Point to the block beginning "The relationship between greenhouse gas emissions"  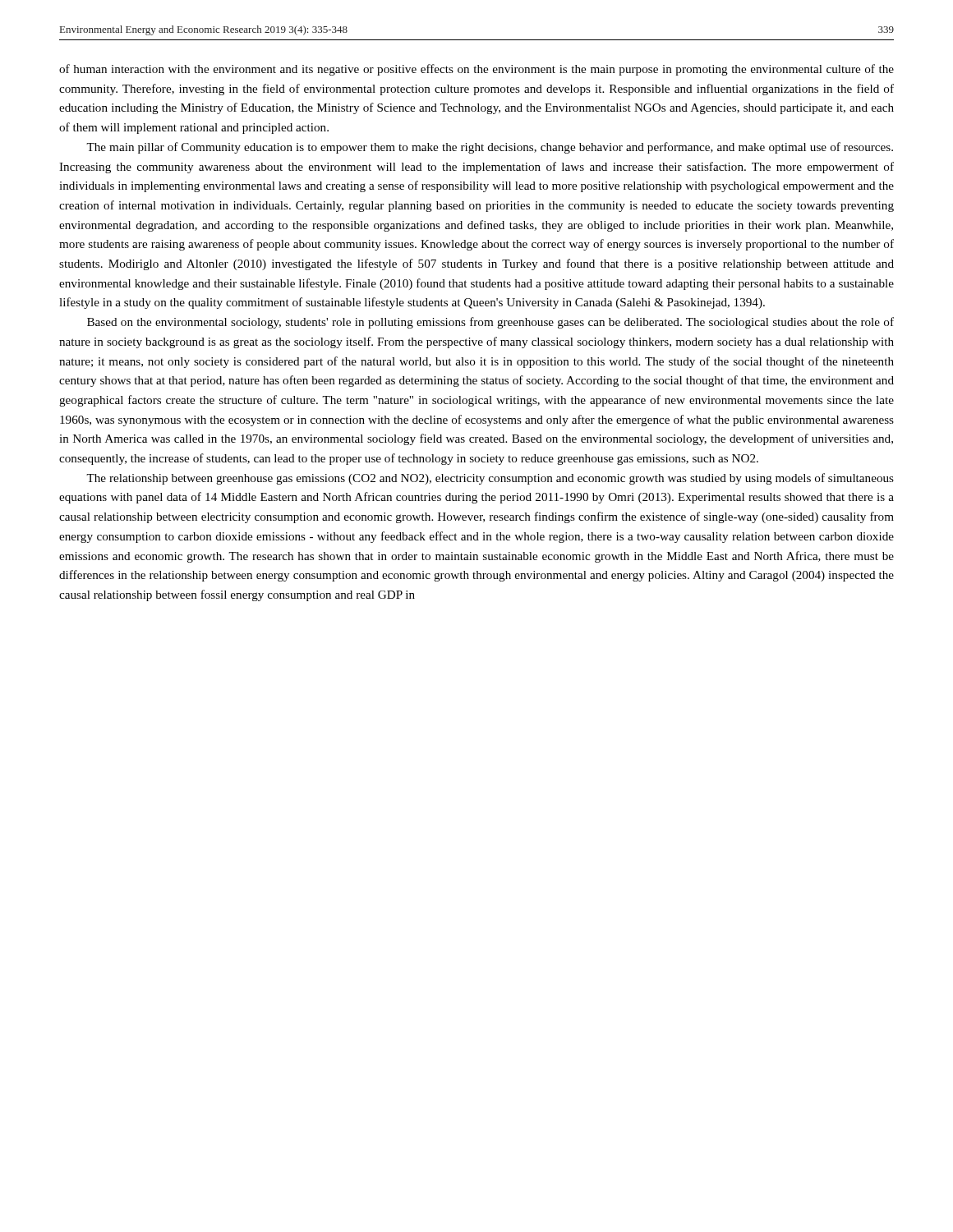pyautogui.click(x=476, y=536)
